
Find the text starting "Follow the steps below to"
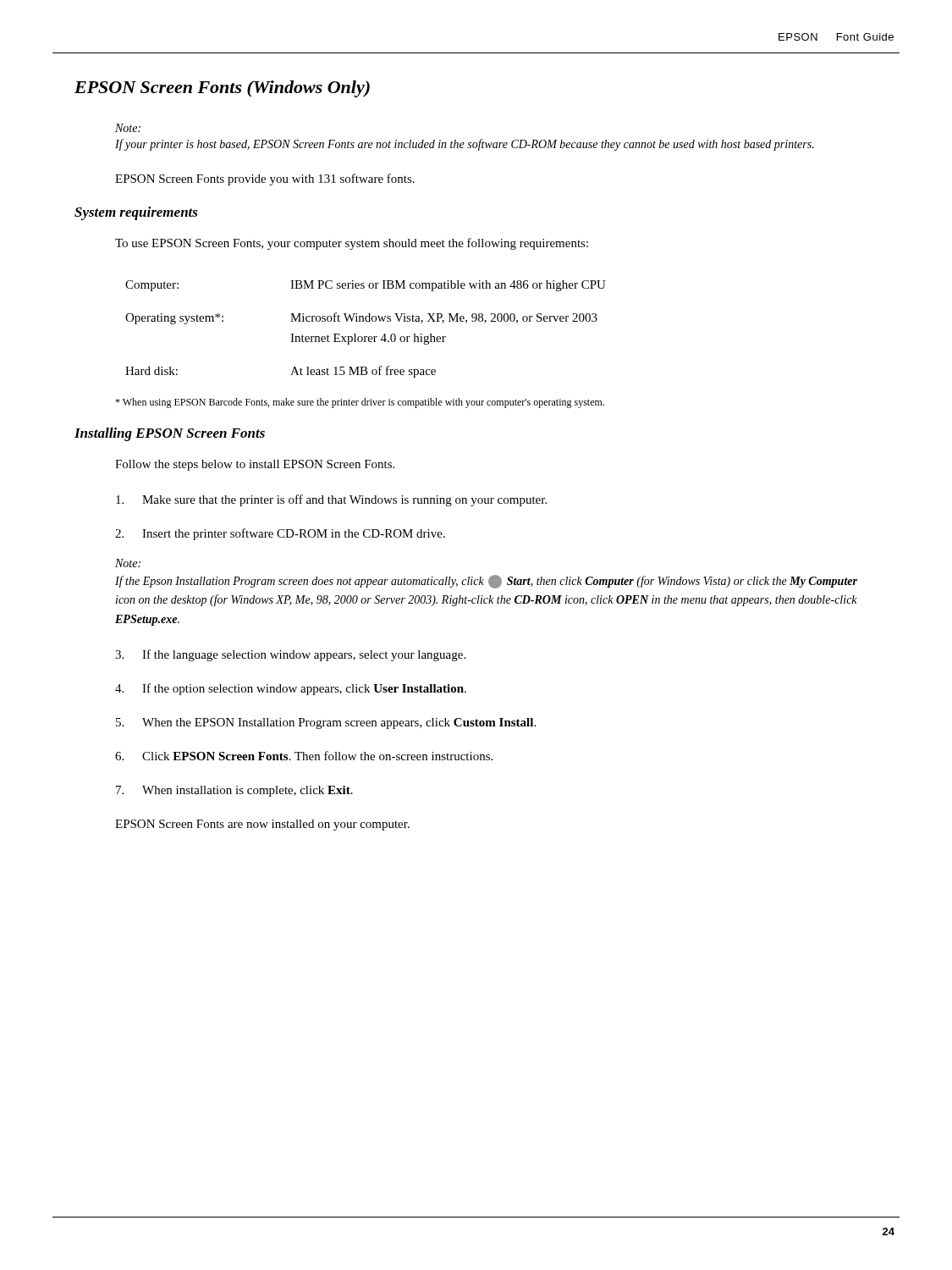(255, 464)
